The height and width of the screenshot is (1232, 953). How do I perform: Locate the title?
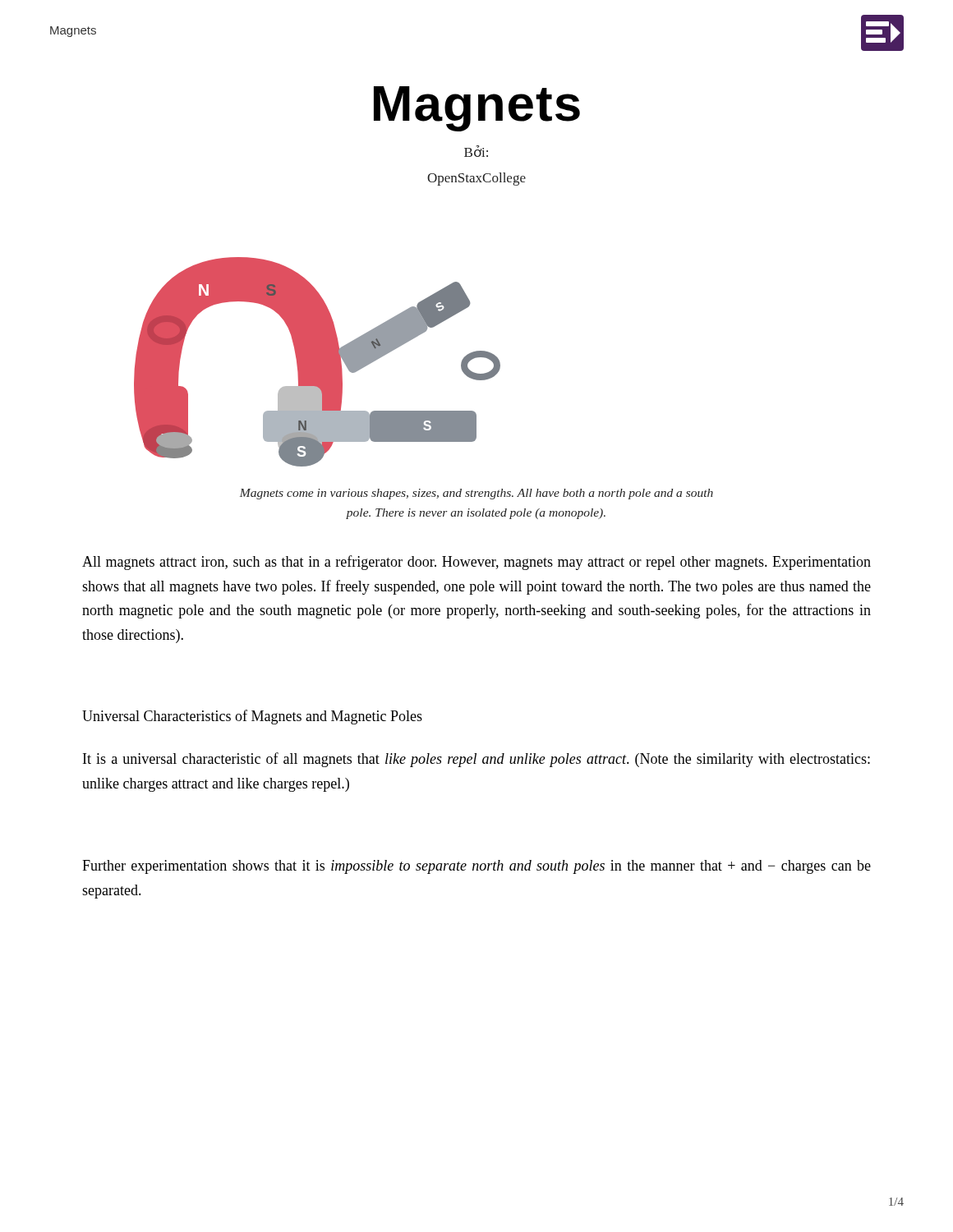476,132
